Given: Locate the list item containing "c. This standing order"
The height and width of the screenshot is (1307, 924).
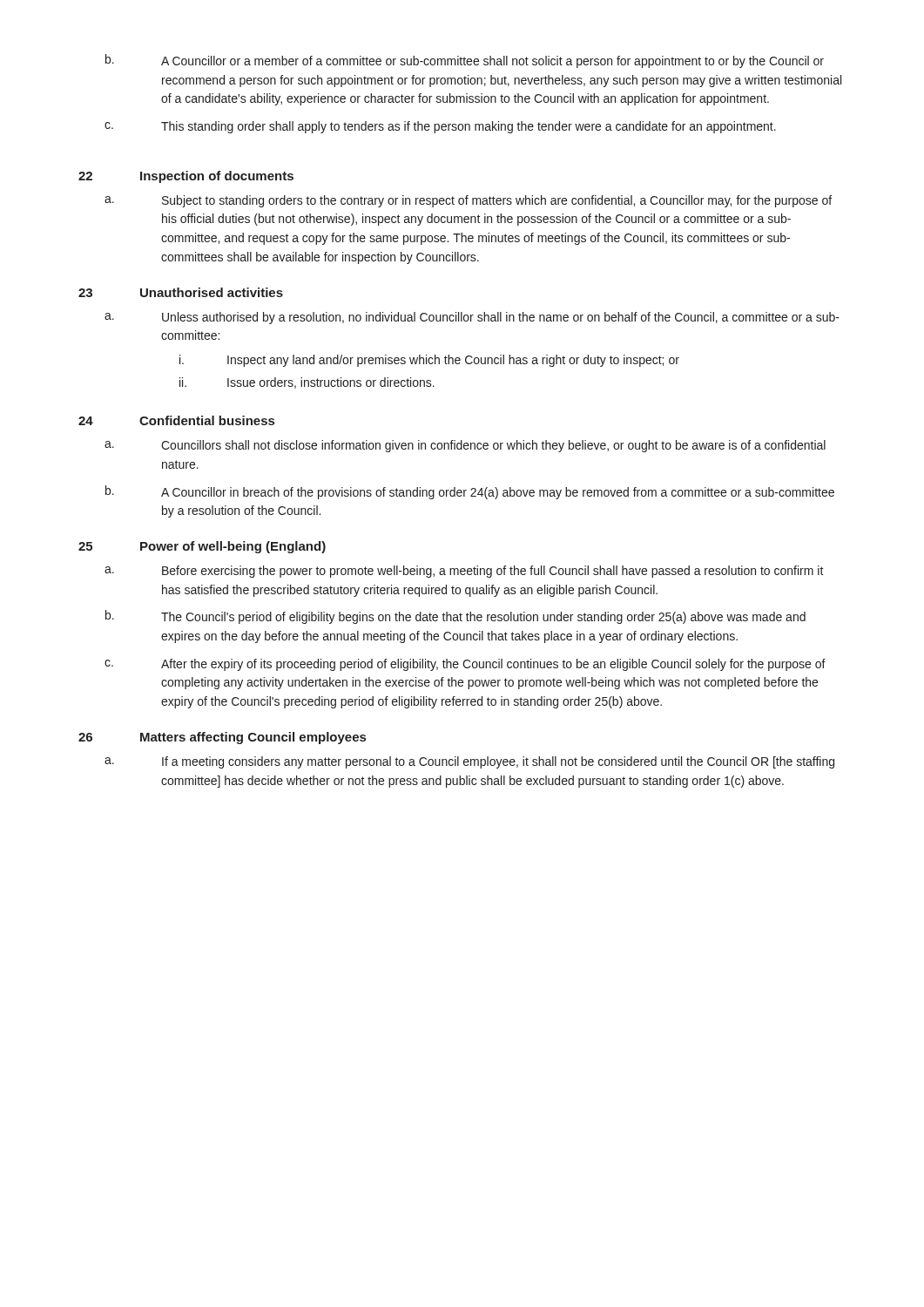Looking at the screenshot, I should [462, 127].
